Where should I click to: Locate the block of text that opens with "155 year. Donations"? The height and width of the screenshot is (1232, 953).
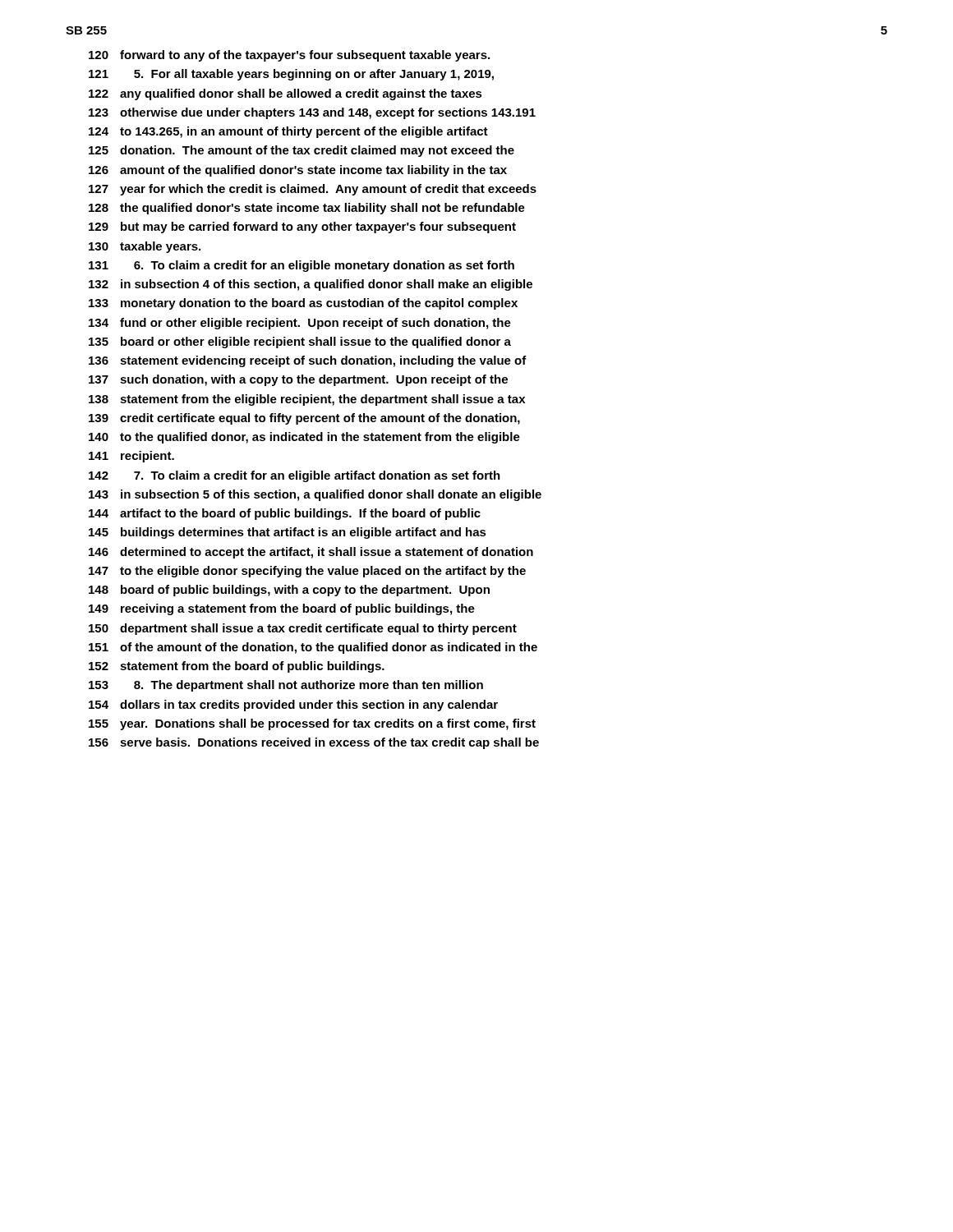coord(476,723)
